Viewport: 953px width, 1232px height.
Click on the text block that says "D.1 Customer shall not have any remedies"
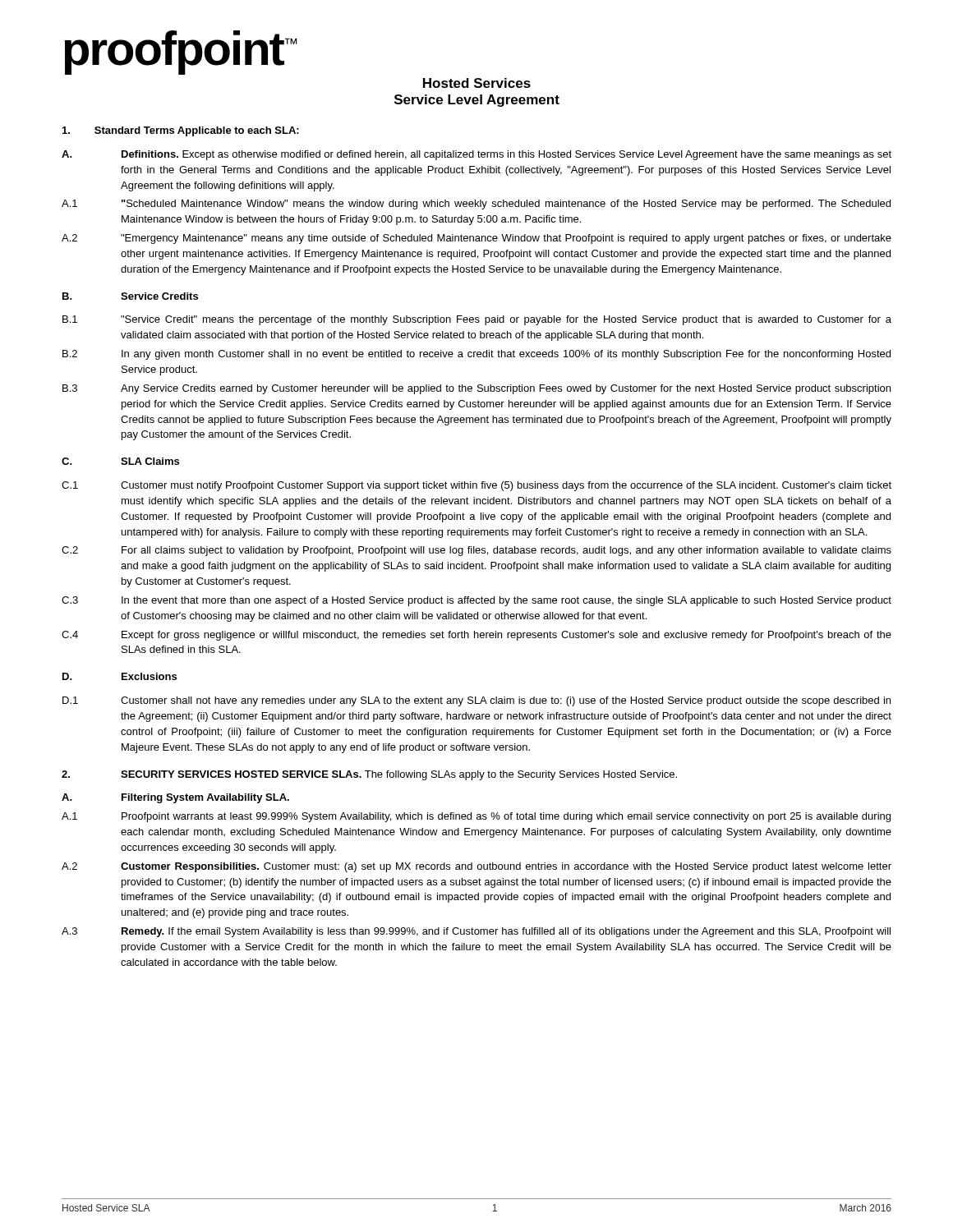point(476,724)
